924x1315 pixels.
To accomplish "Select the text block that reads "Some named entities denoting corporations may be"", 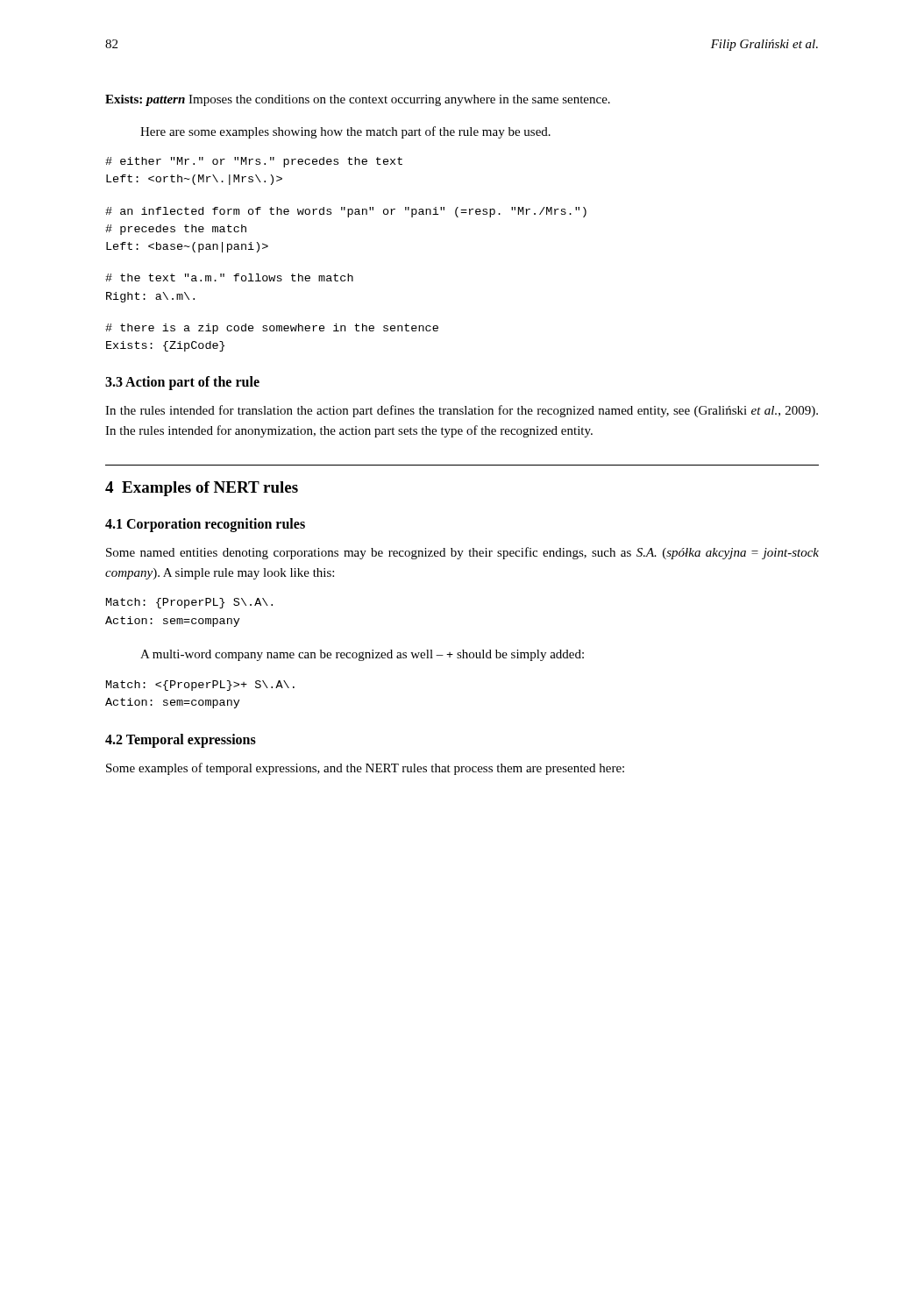I will tap(462, 562).
